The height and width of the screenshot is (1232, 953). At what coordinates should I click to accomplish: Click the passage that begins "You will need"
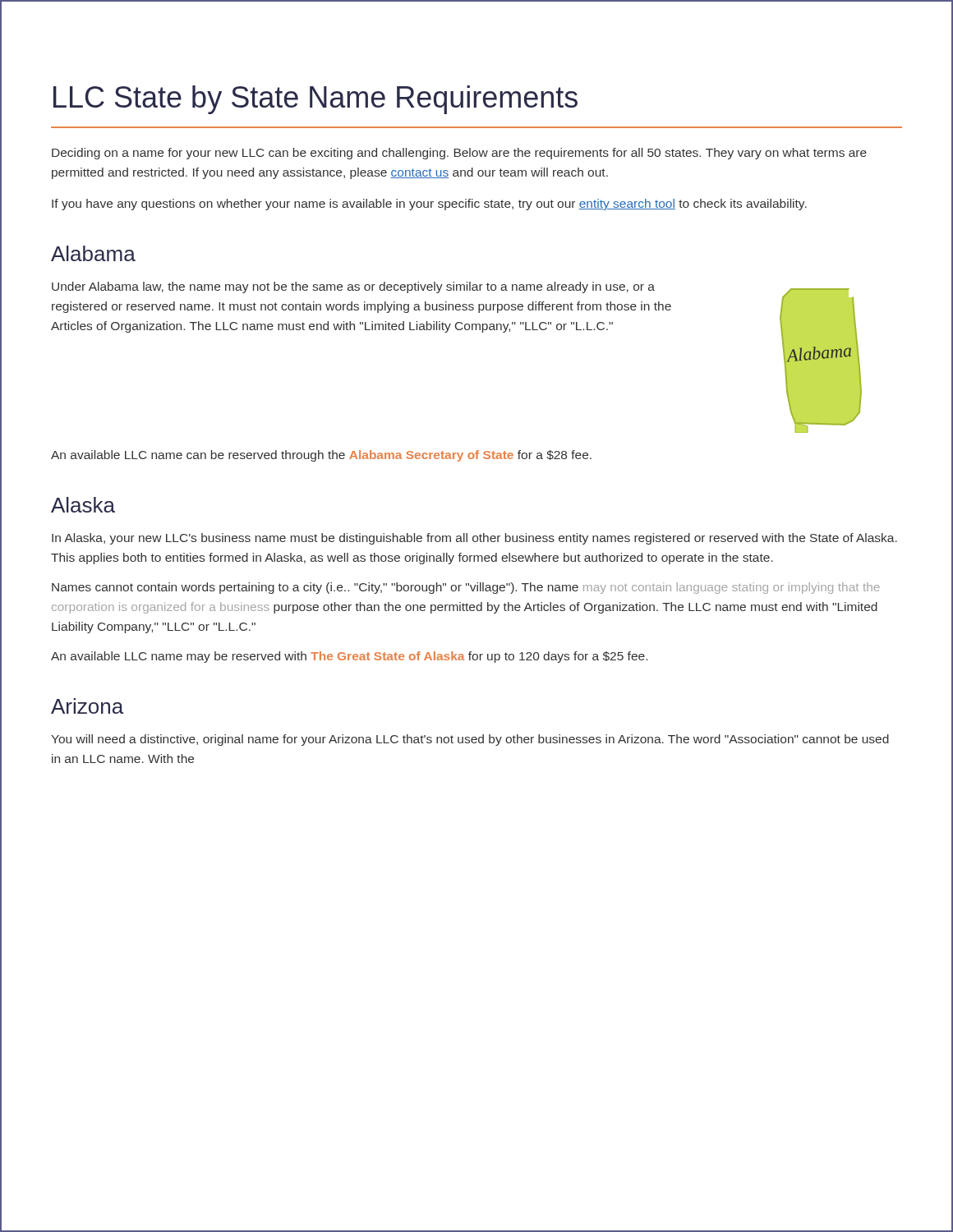(470, 749)
